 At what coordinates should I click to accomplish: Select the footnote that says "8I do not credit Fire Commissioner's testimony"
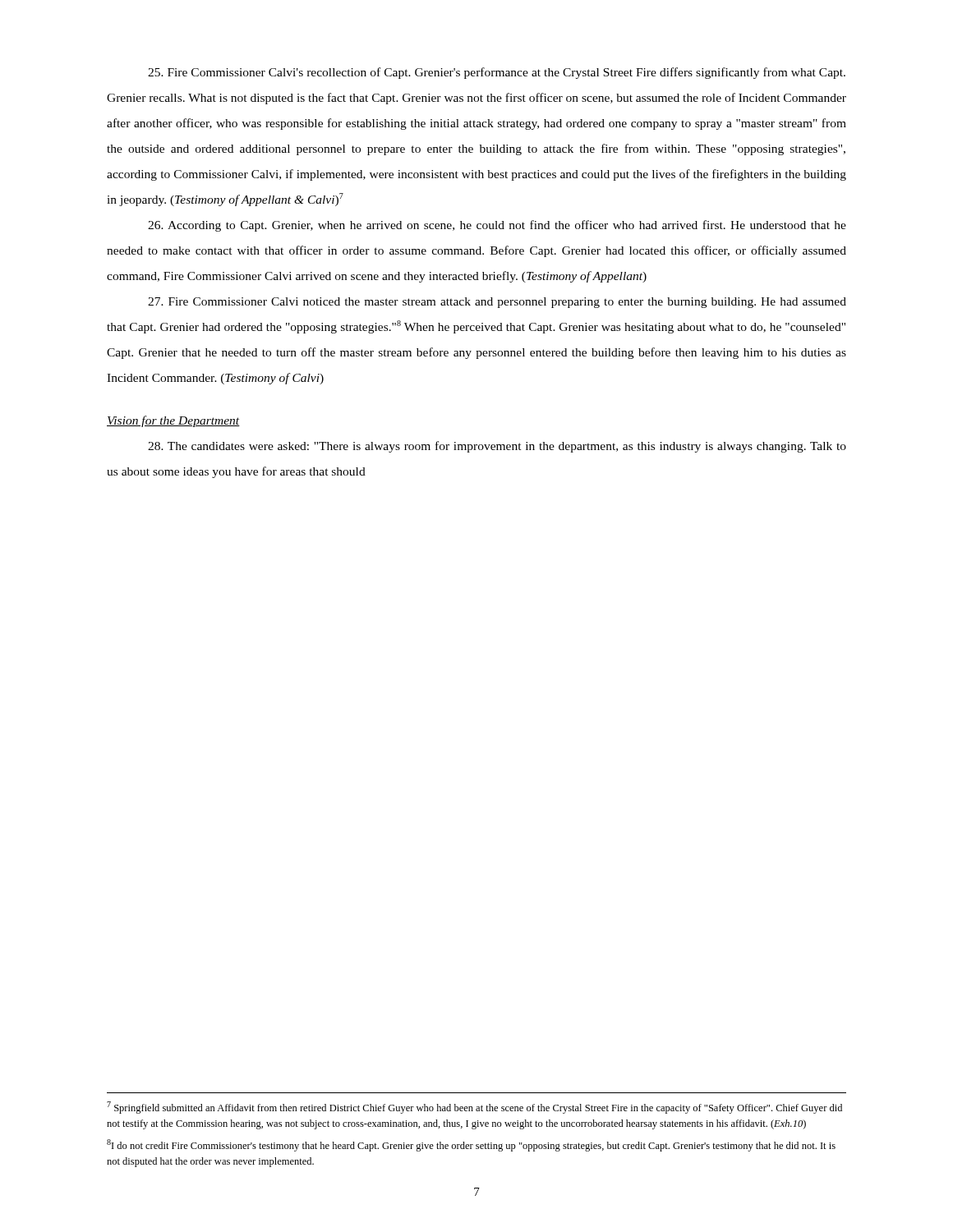(471, 1153)
